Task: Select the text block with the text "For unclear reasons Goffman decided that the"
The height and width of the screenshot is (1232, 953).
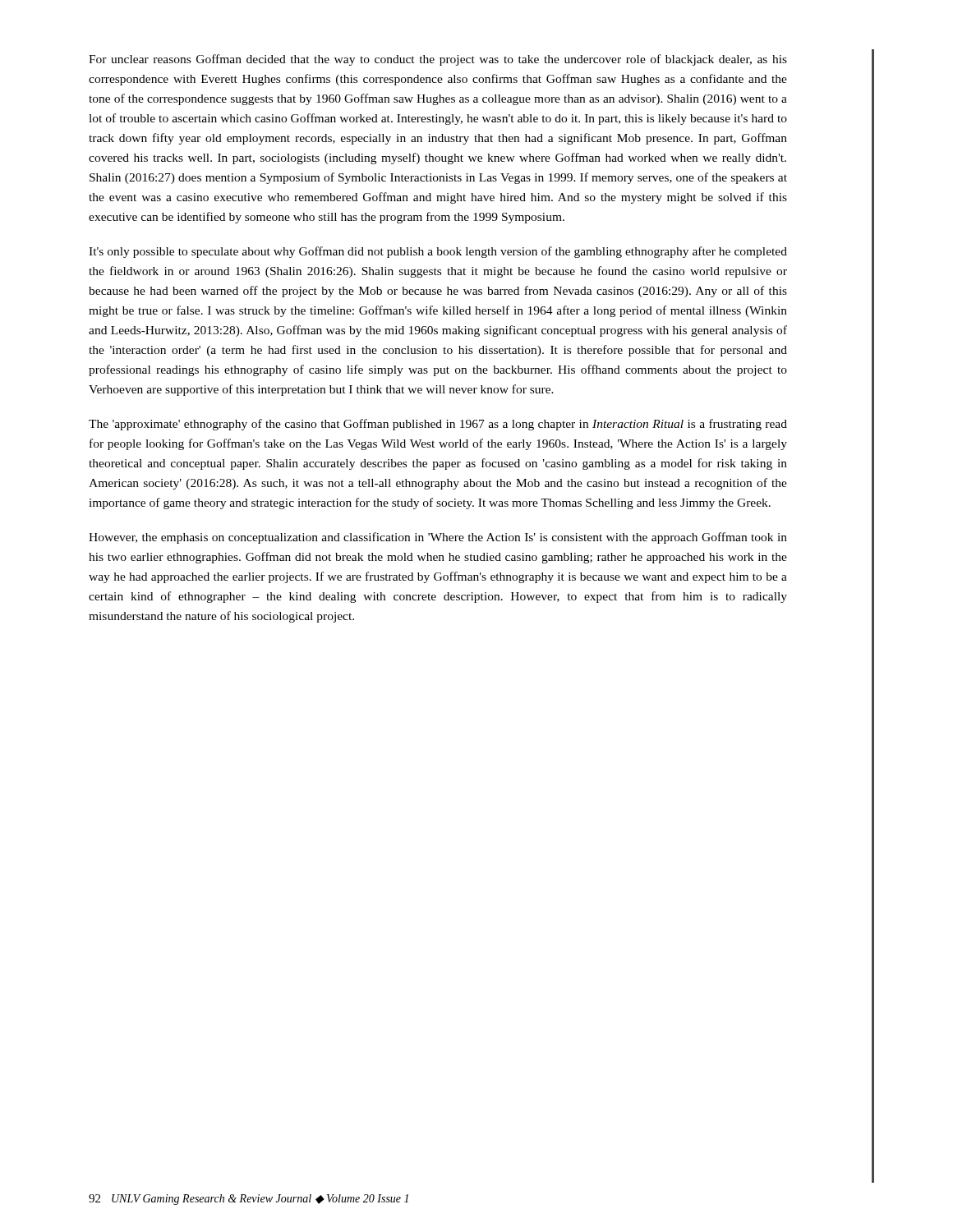Action: point(438,138)
